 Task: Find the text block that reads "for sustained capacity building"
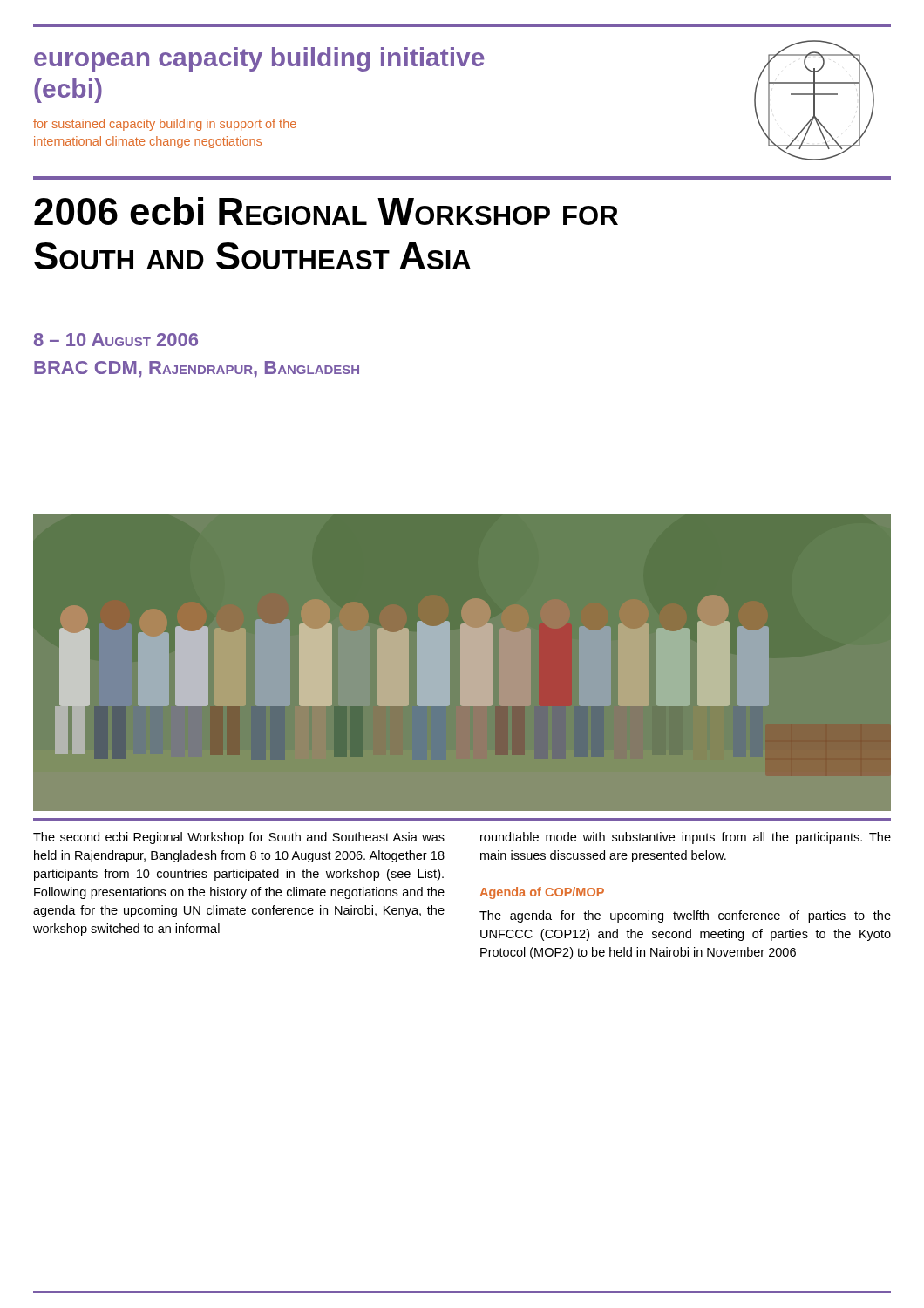[x=216, y=133]
